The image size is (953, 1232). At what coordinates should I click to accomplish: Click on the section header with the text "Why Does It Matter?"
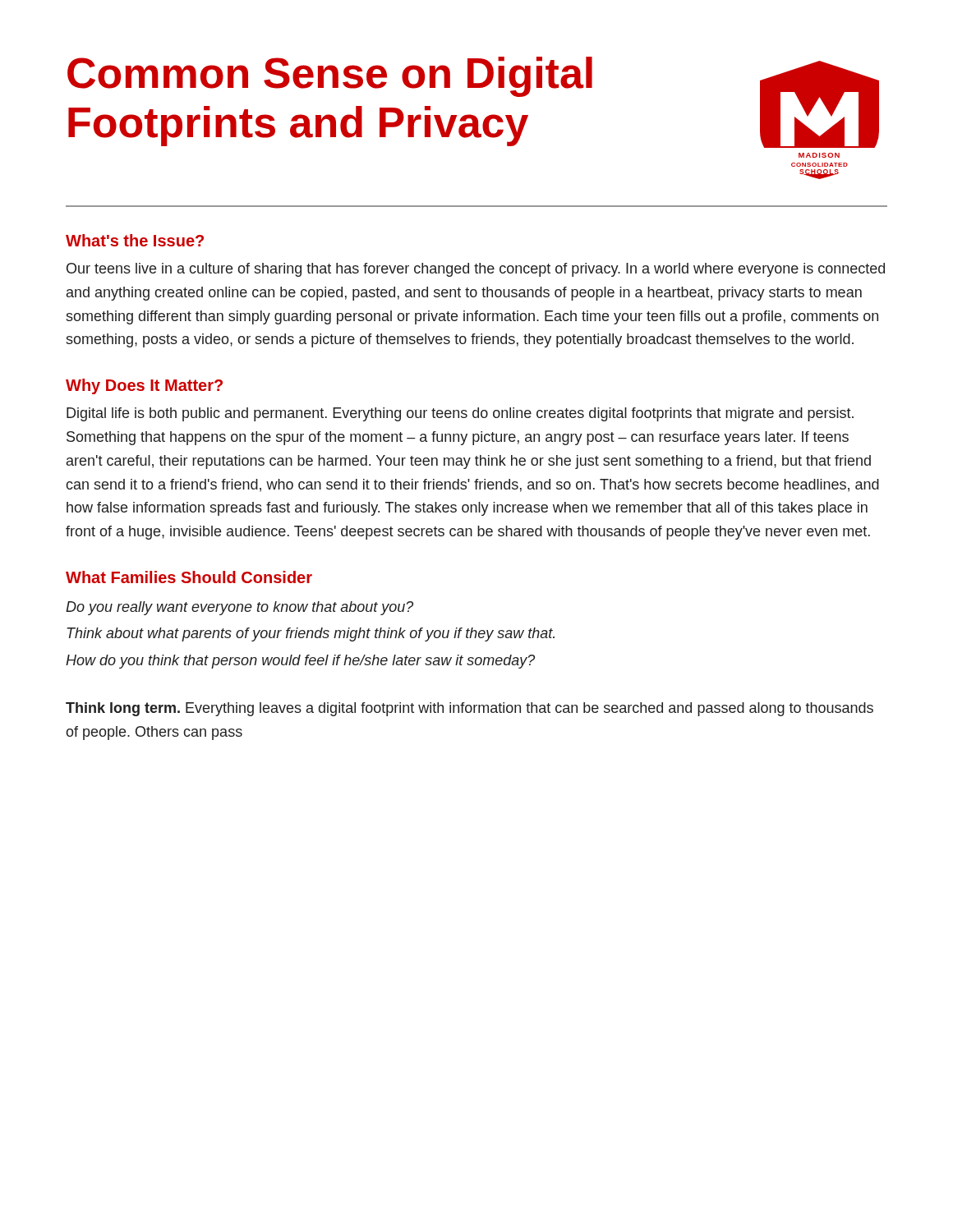pos(145,385)
